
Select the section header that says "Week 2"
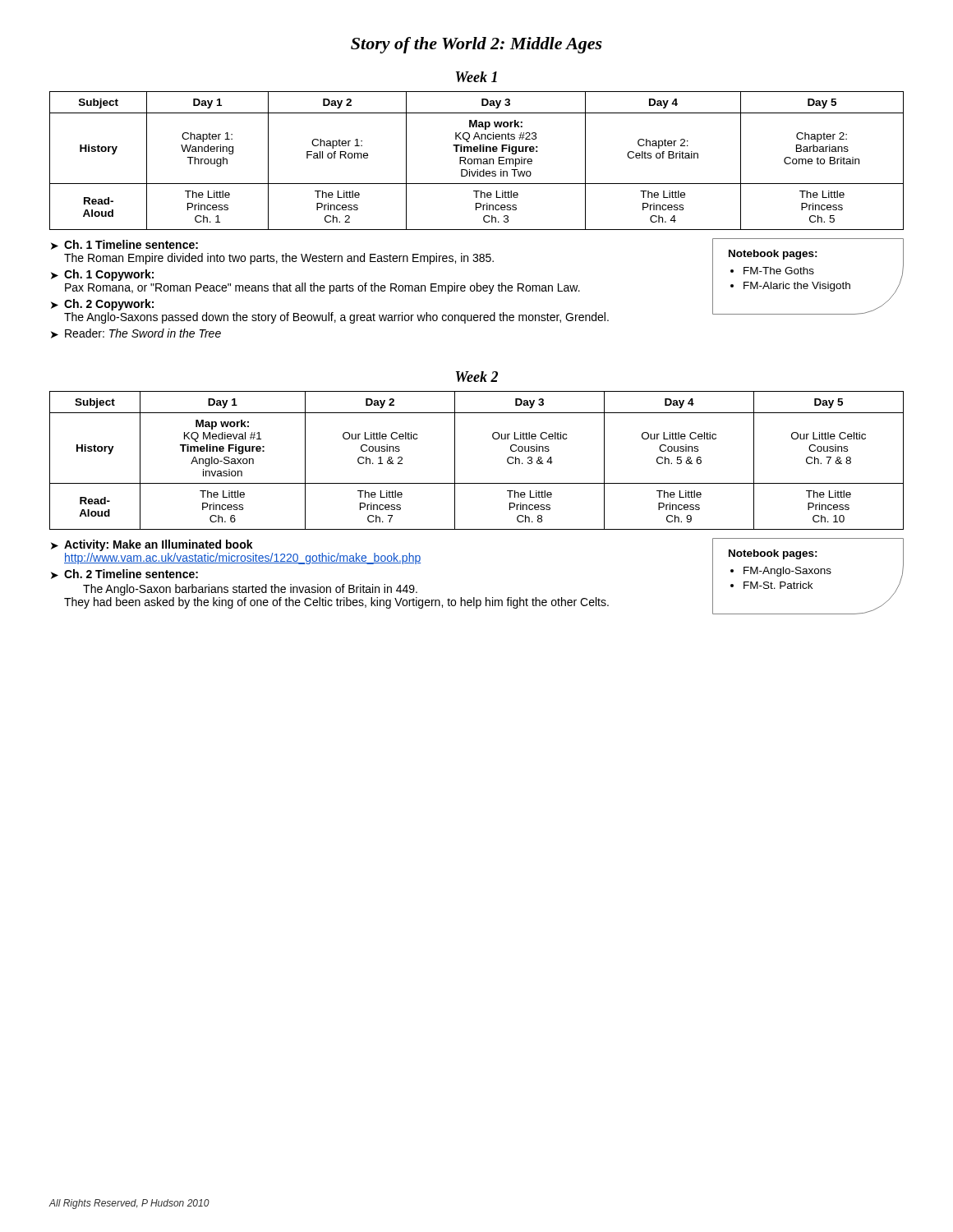[x=476, y=377]
